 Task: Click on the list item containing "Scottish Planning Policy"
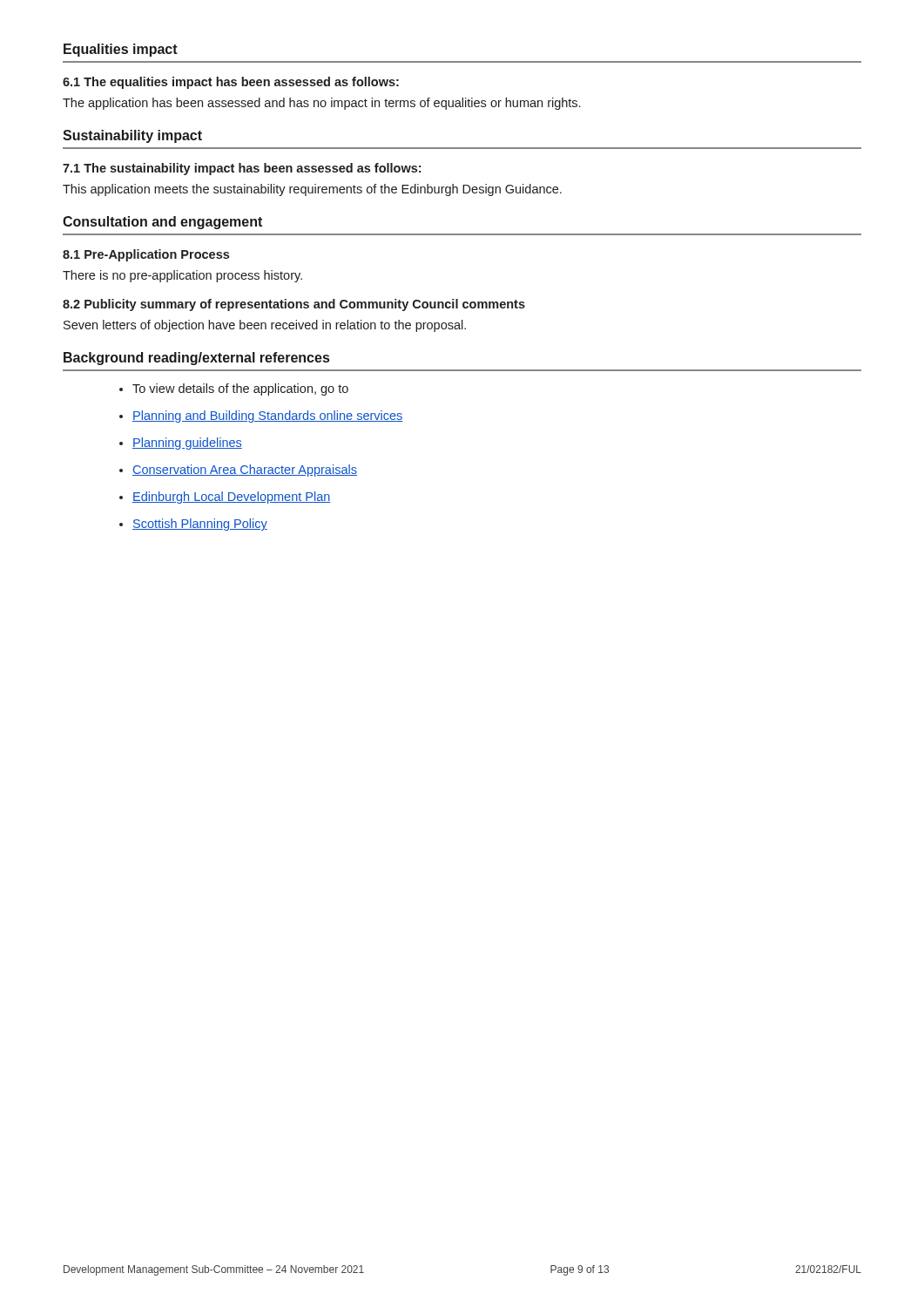pyautogui.click(x=200, y=524)
